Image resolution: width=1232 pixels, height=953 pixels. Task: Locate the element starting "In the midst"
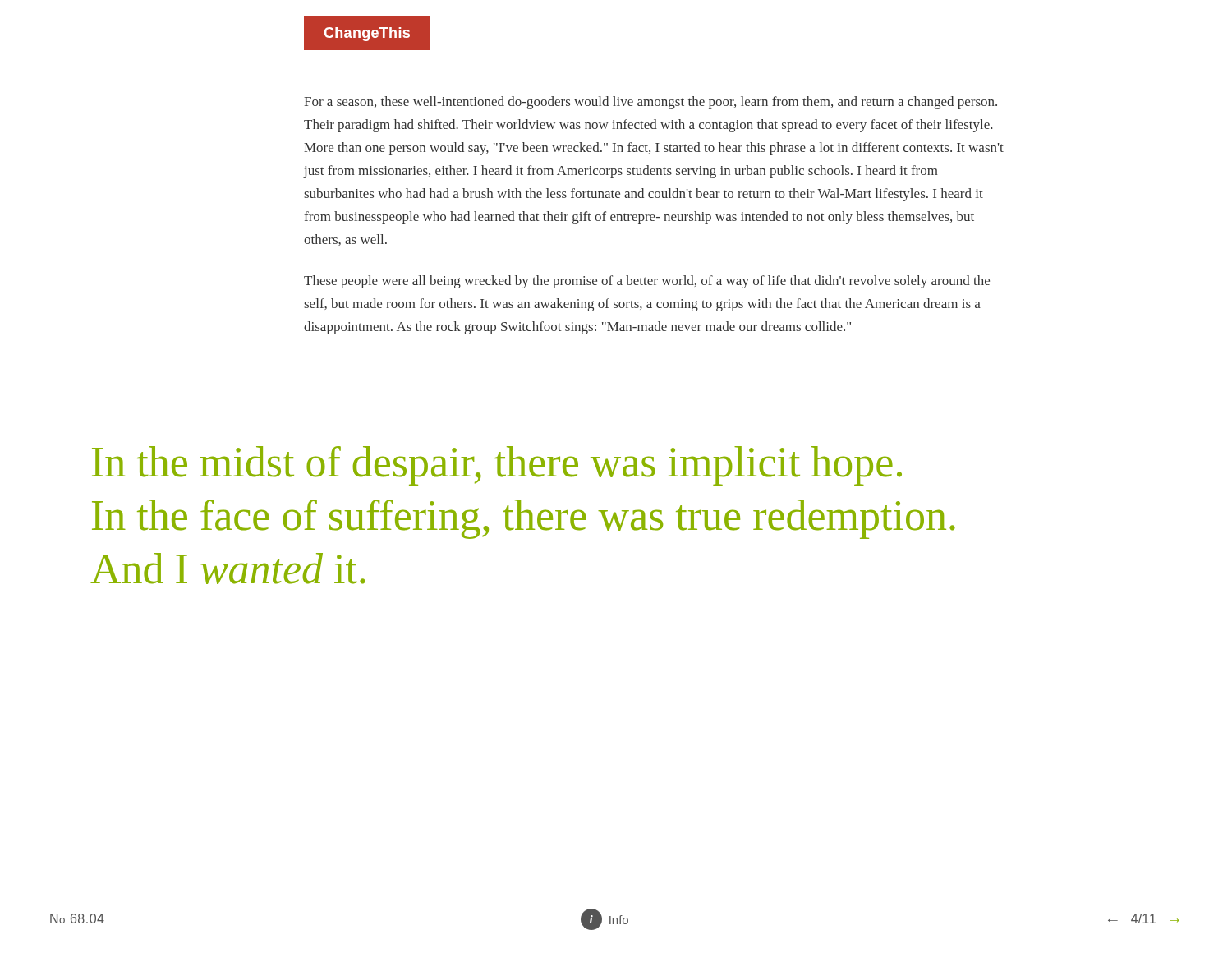524,516
